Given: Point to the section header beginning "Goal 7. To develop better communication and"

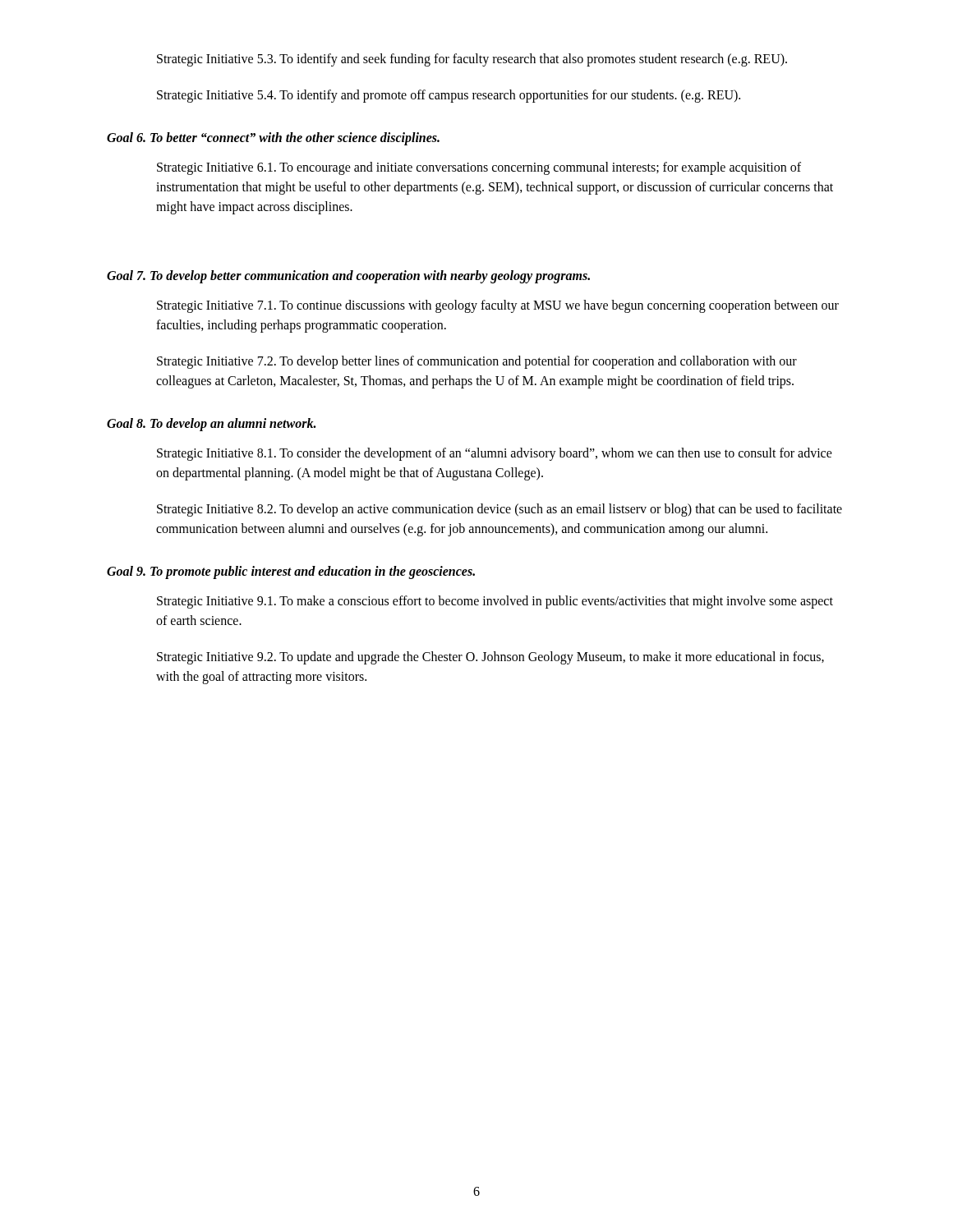Looking at the screenshot, I should click(x=349, y=276).
